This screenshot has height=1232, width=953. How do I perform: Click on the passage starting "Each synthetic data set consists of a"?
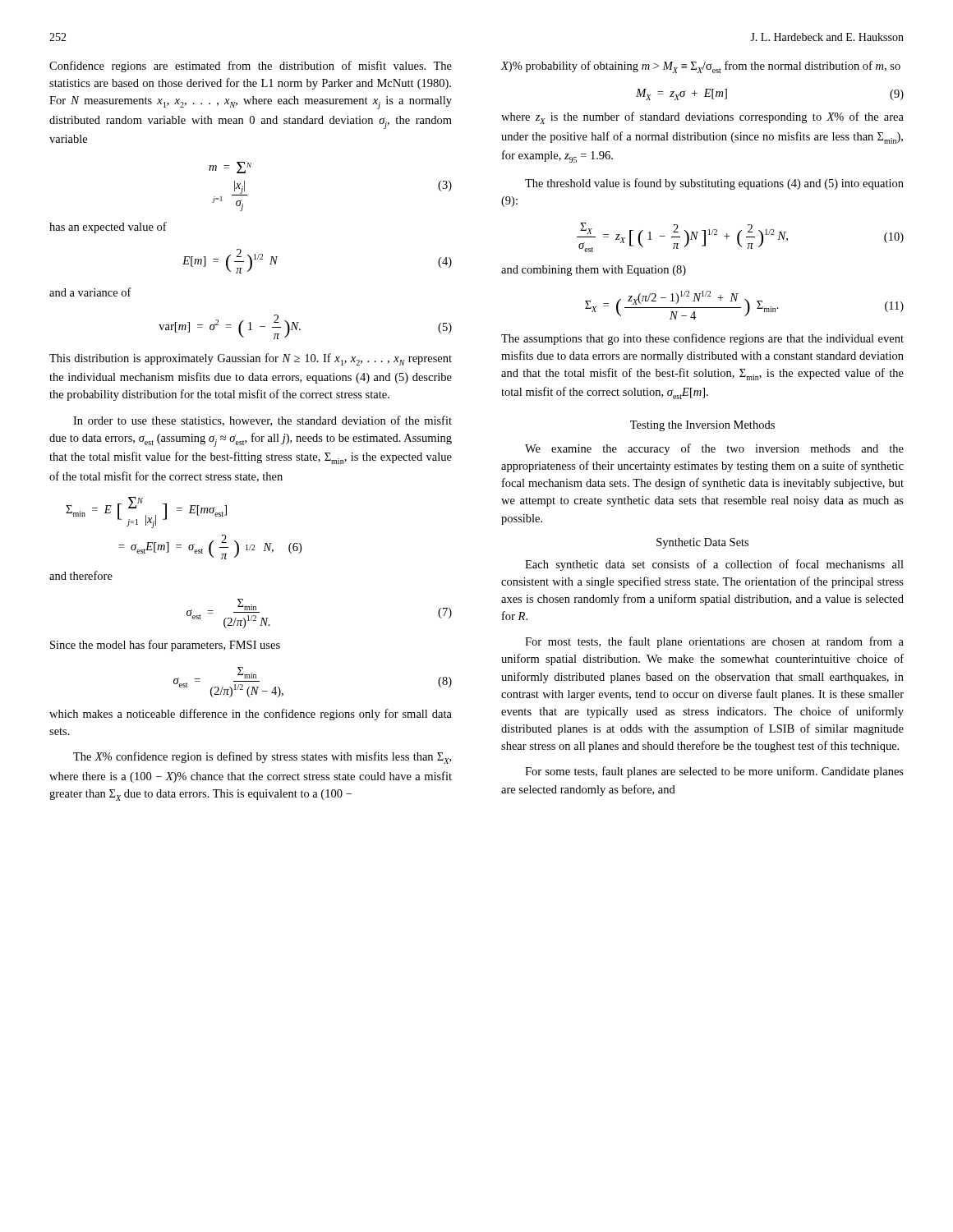click(702, 677)
